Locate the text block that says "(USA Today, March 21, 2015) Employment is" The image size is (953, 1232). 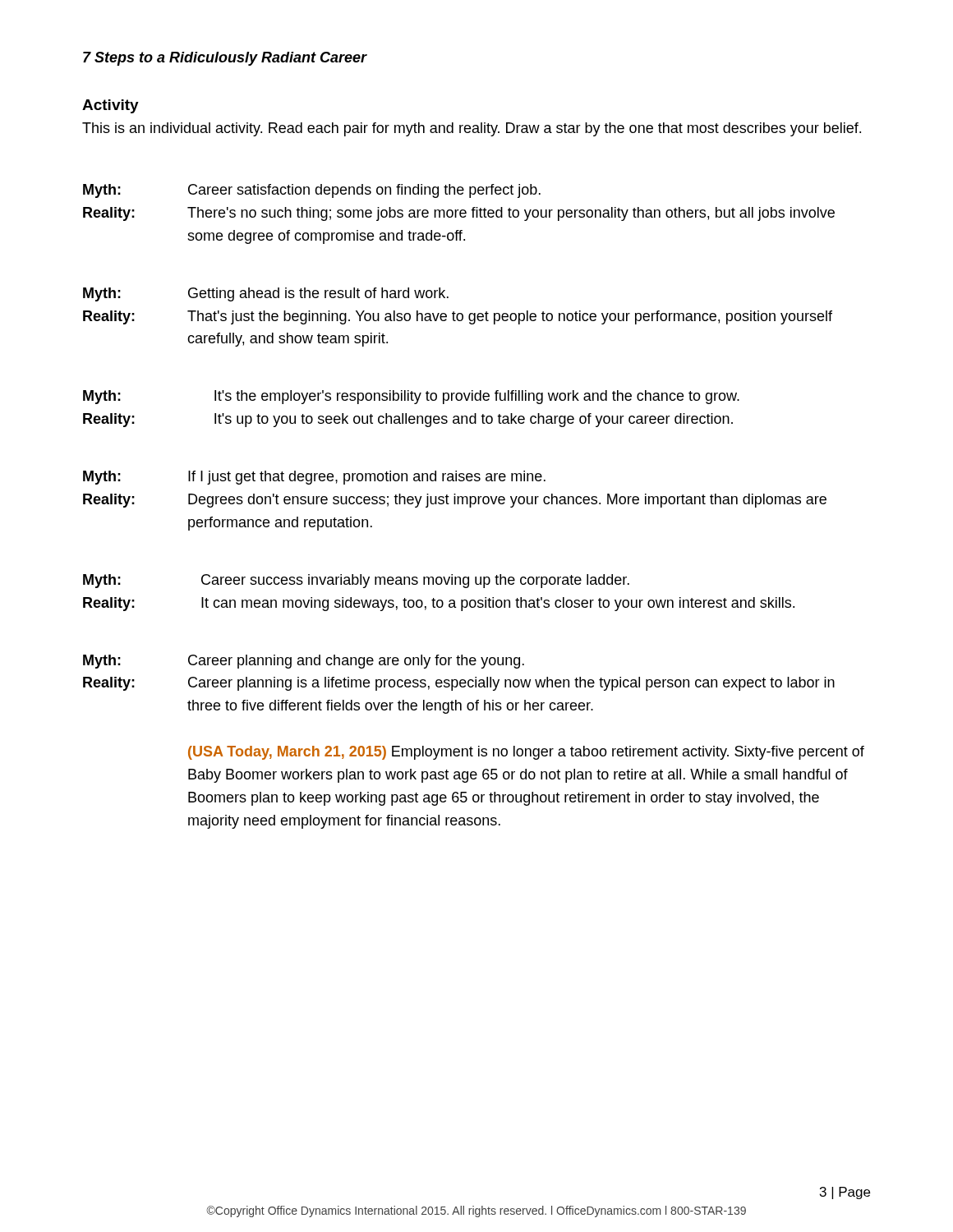coord(526,786)
